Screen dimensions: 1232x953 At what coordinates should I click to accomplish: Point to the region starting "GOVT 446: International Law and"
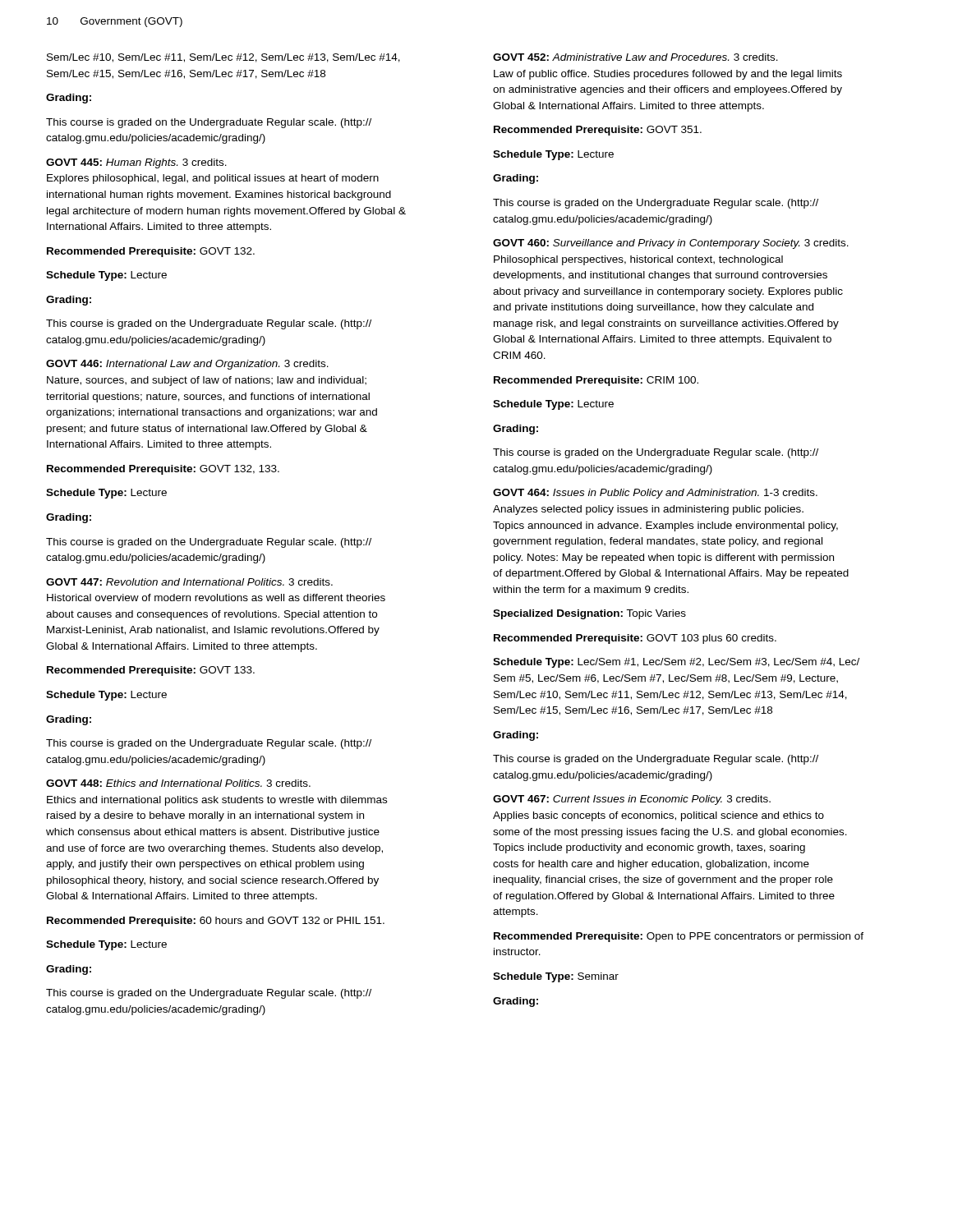(253, 404)
